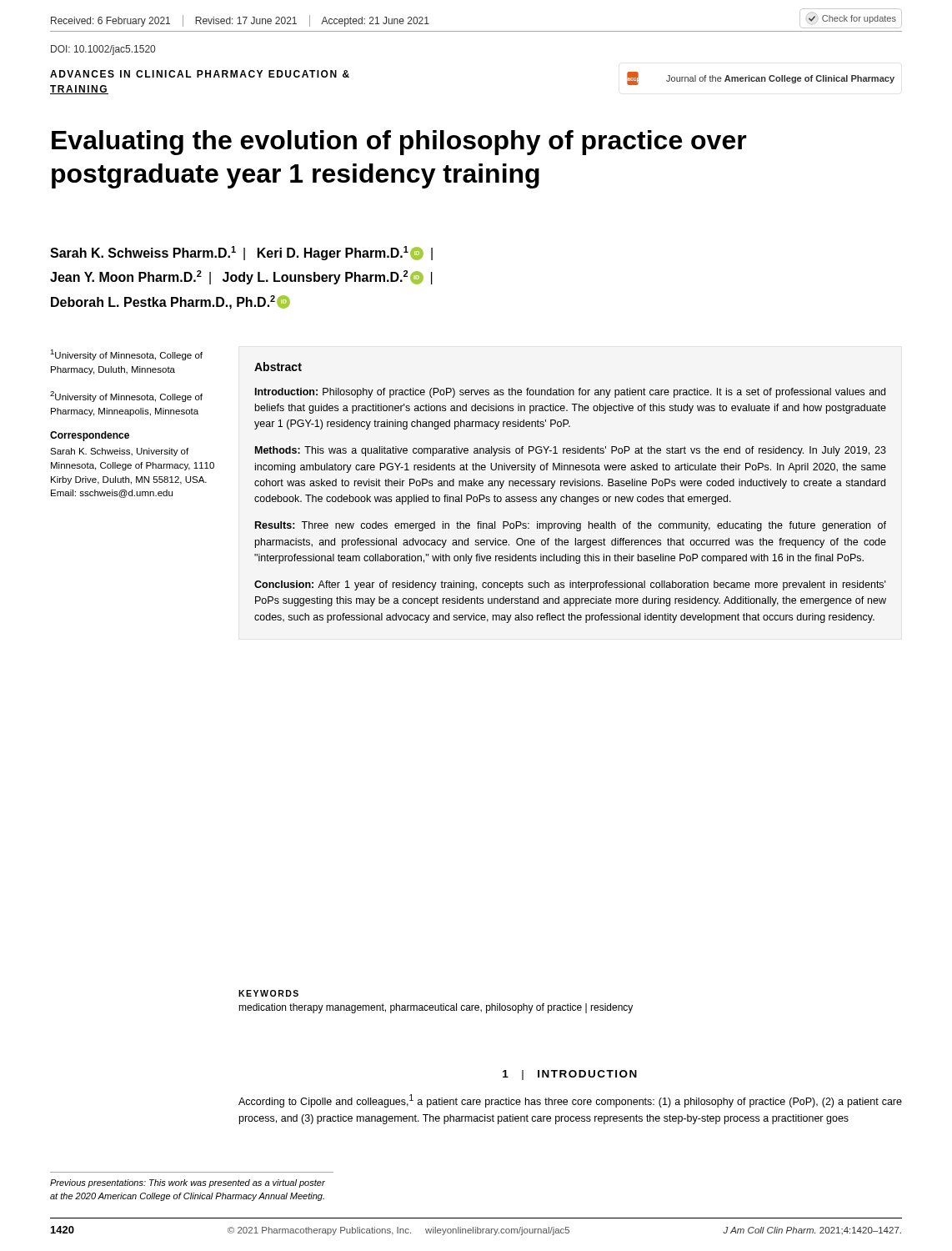The height and width of the screenshot is (1251, 952).
Task: Navigate to the region starting "1 | INTRODUCTION"
Action: click(570, 1074)
